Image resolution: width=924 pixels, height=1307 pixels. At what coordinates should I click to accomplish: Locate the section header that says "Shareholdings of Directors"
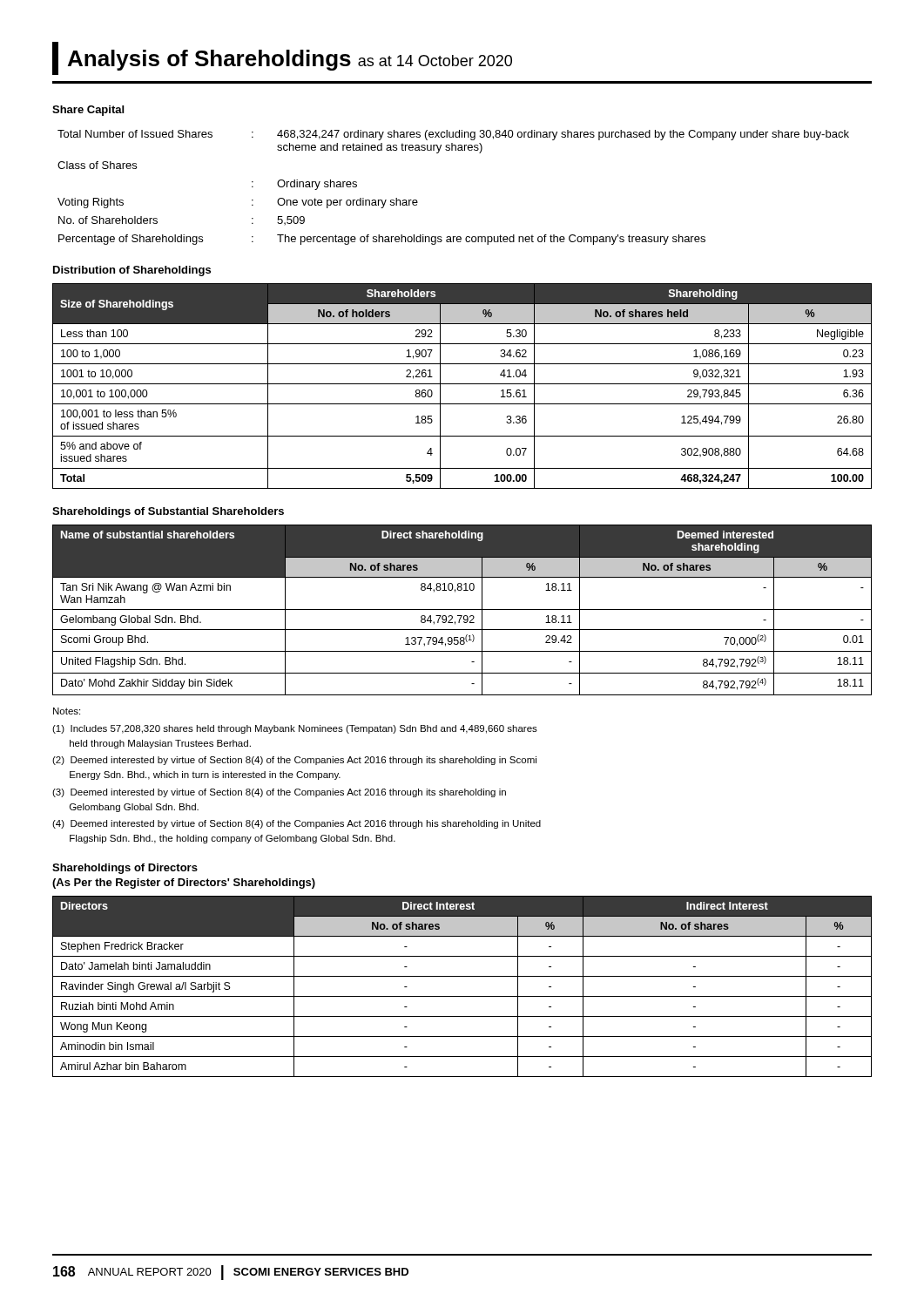(125, 867)
